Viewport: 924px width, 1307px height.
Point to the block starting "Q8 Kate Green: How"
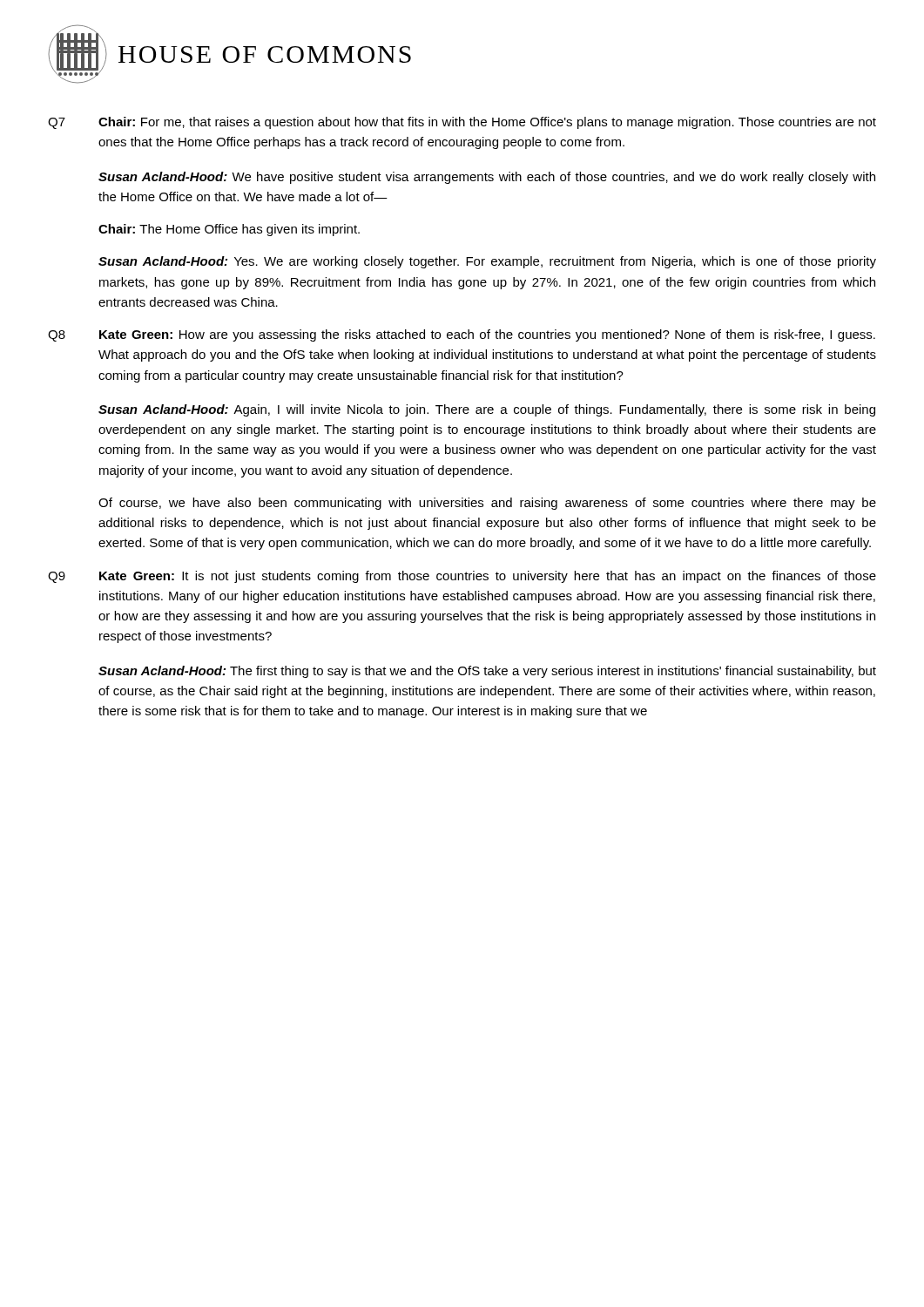point(462,355)
